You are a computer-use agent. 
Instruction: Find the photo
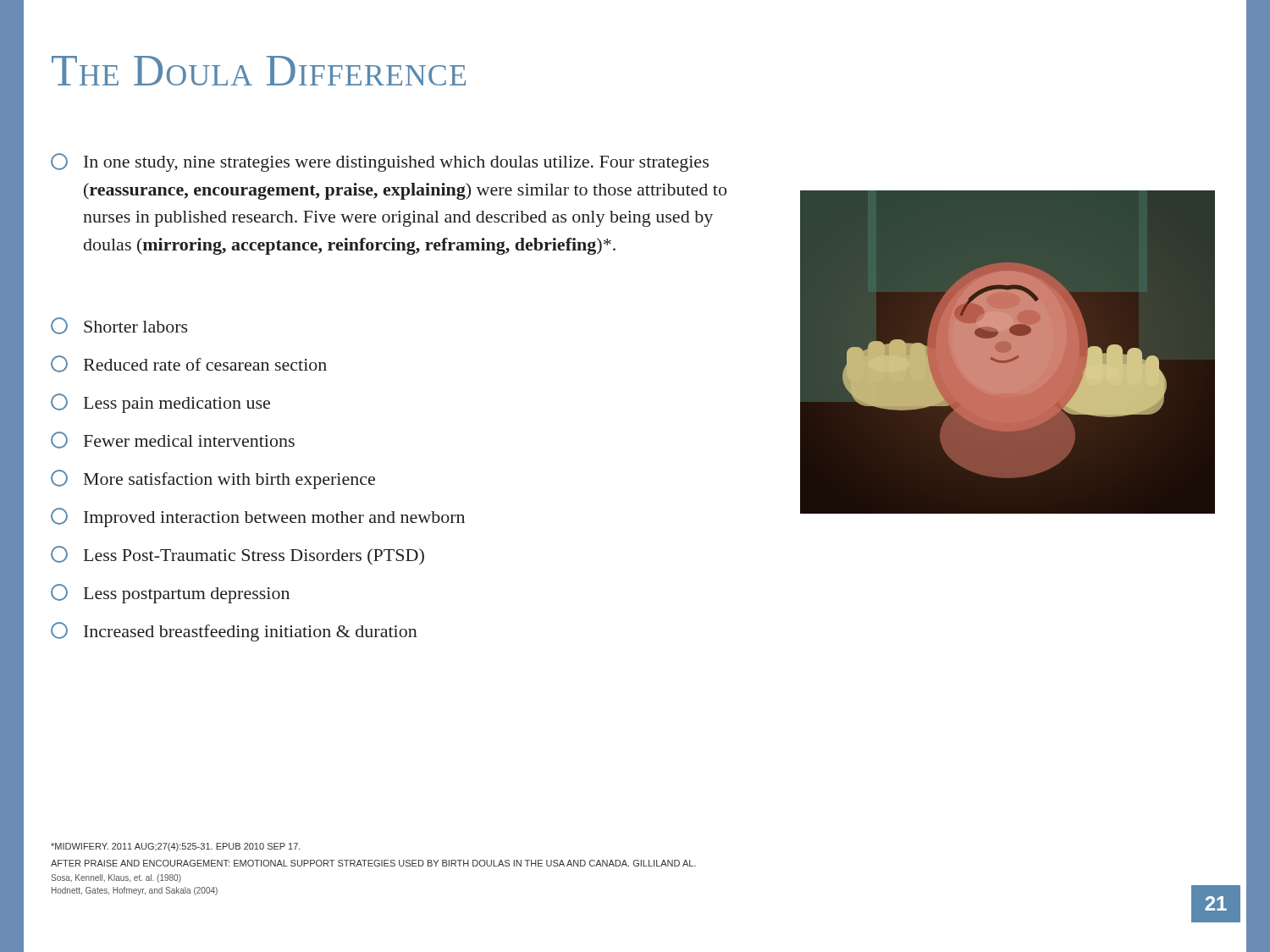point(1008,352)
